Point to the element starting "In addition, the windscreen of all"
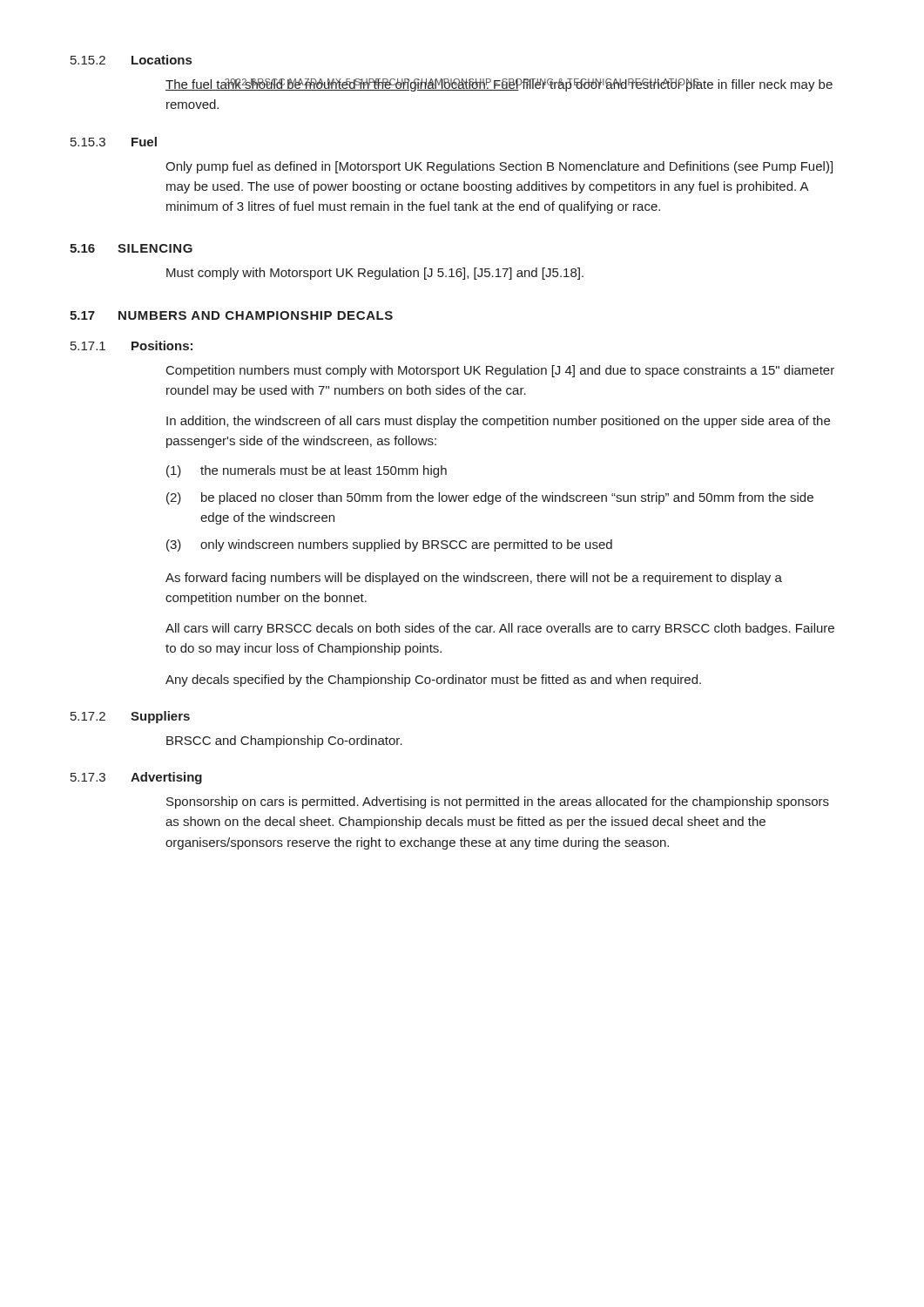The width and height of the screenshot is (924, 1307). 498,431
